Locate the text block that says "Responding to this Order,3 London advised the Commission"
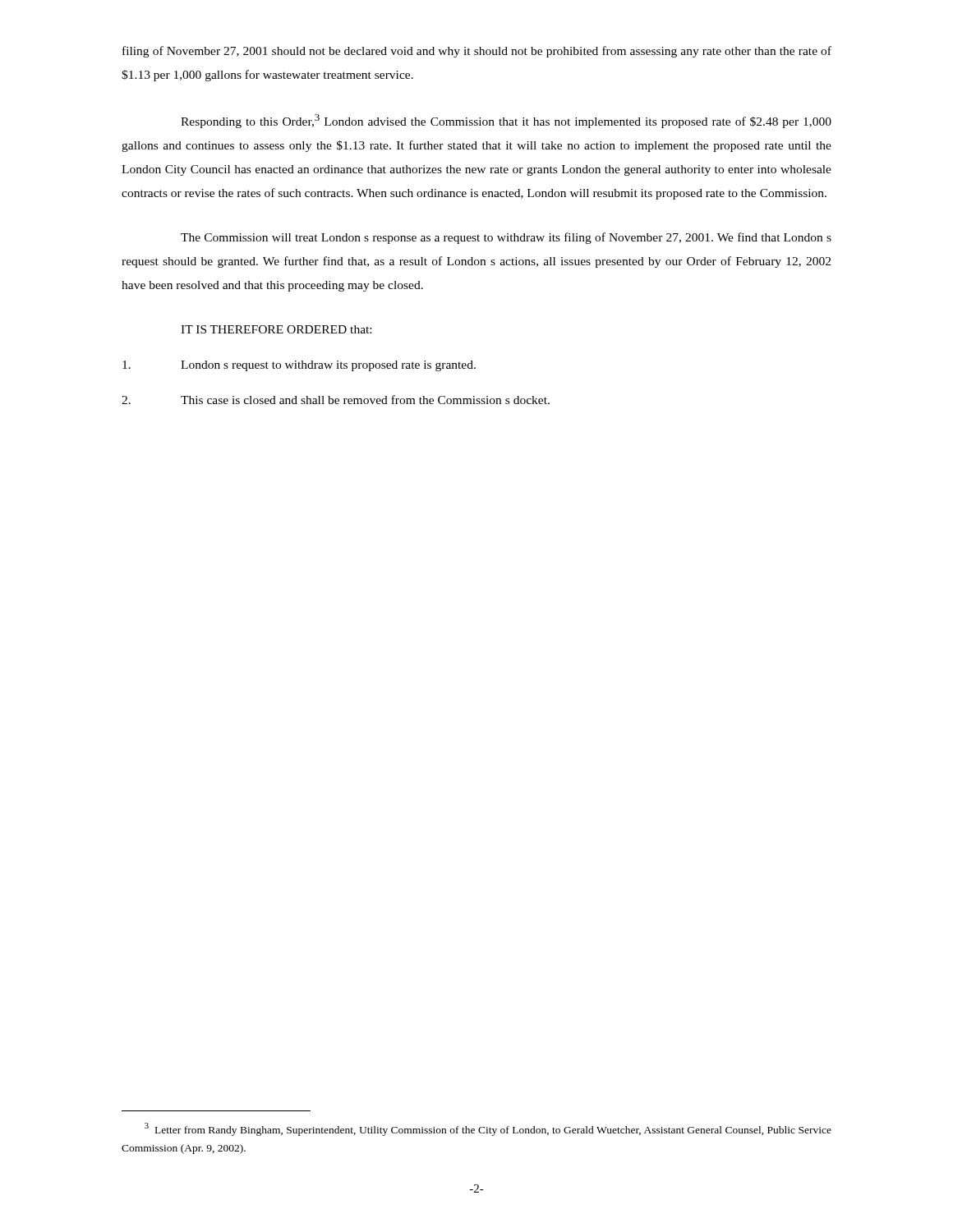The image size is (953, 1232). 476,155
